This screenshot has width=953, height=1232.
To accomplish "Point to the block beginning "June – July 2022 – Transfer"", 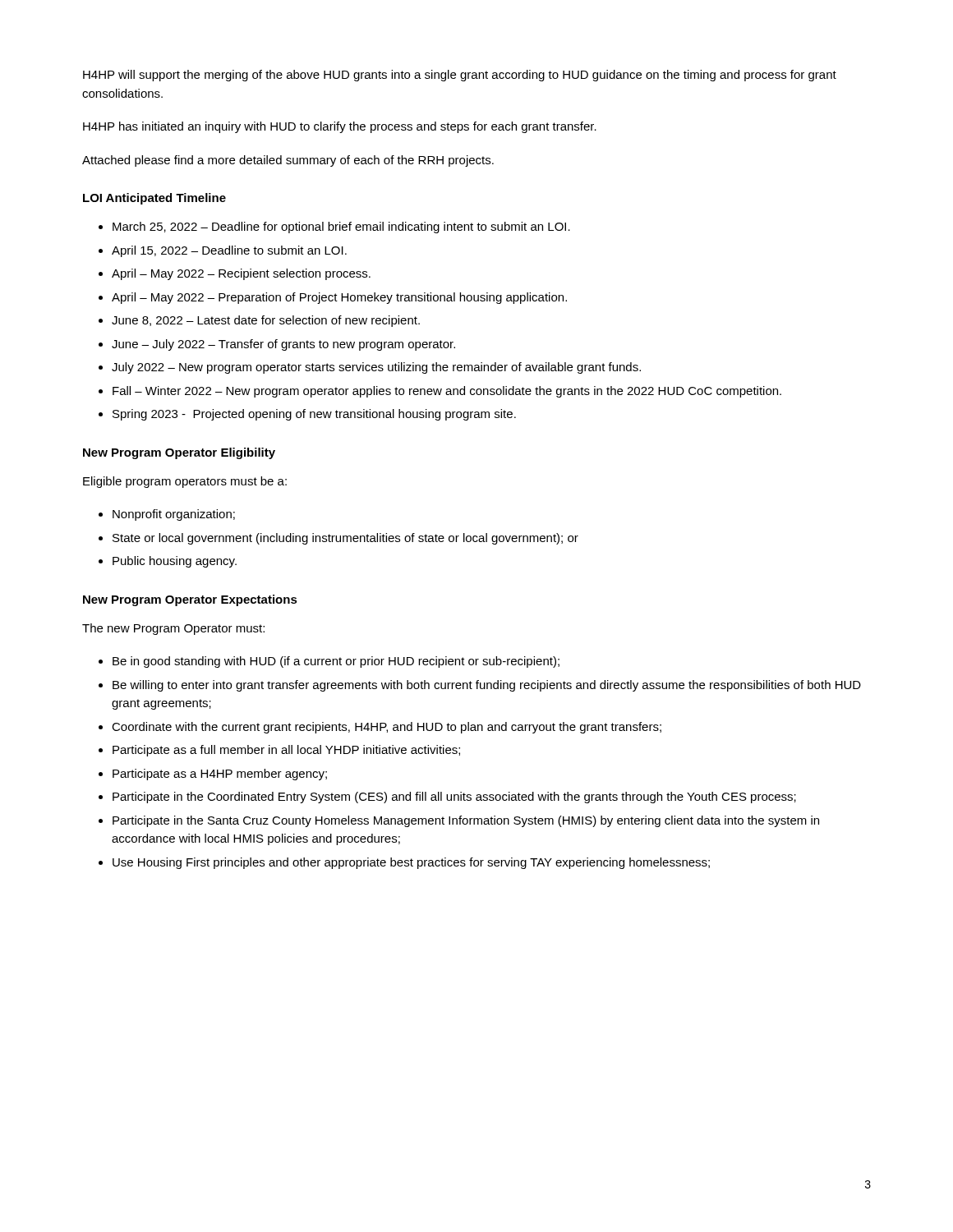I will pos(283,345).
